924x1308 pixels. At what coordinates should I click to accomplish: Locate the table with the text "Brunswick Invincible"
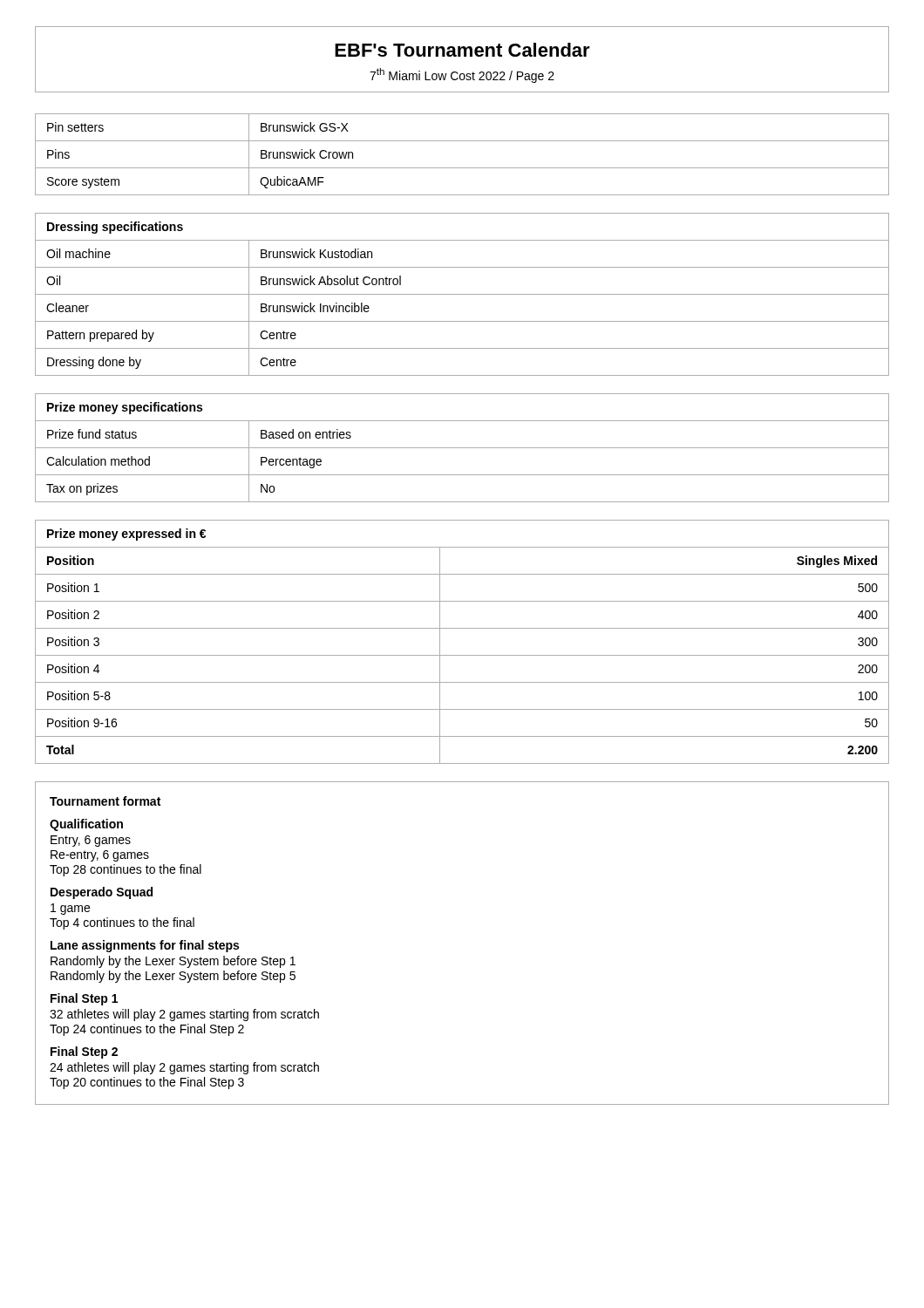point(462,294)
